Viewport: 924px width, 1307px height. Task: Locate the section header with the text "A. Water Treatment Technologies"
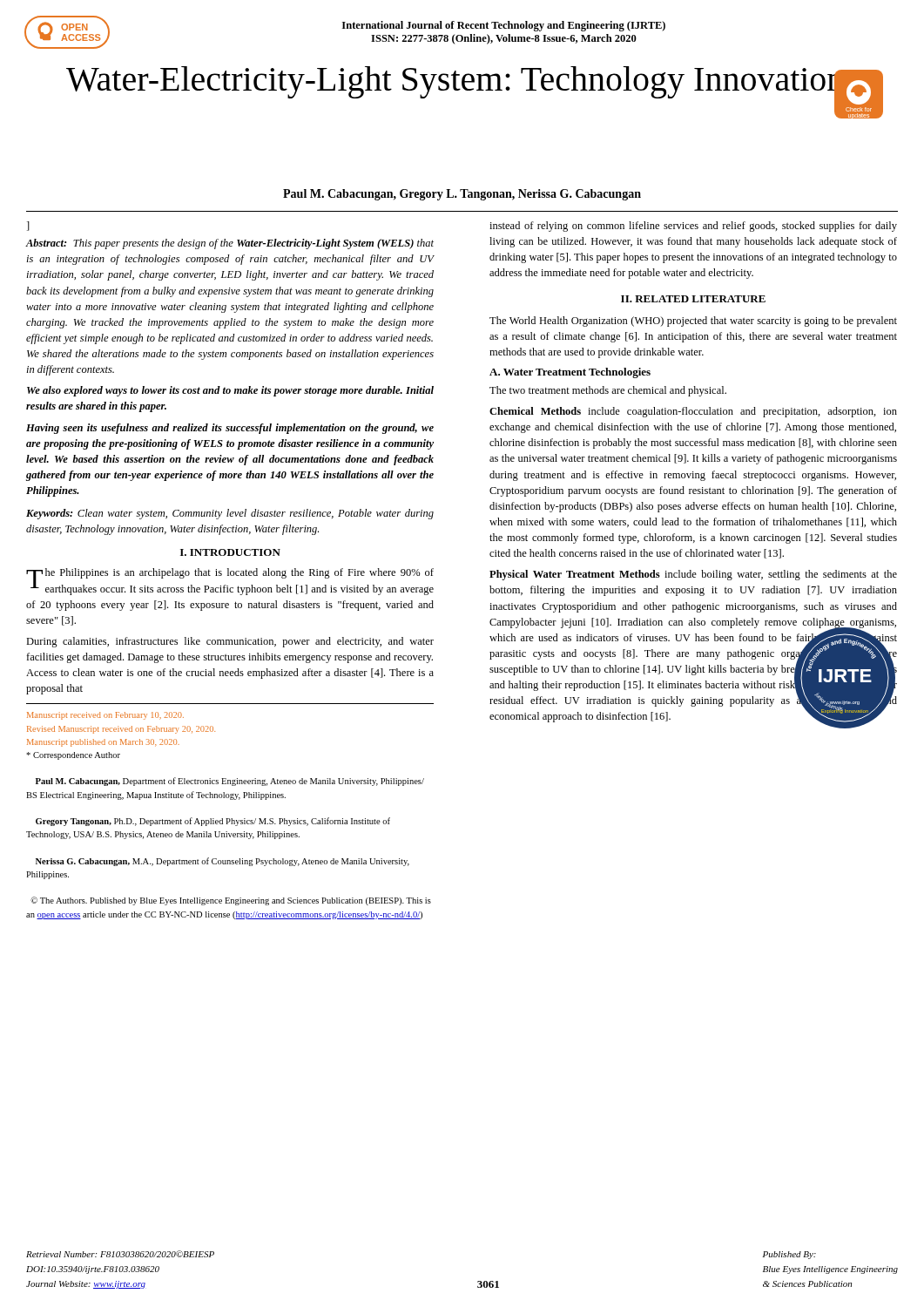click(570, 371)
